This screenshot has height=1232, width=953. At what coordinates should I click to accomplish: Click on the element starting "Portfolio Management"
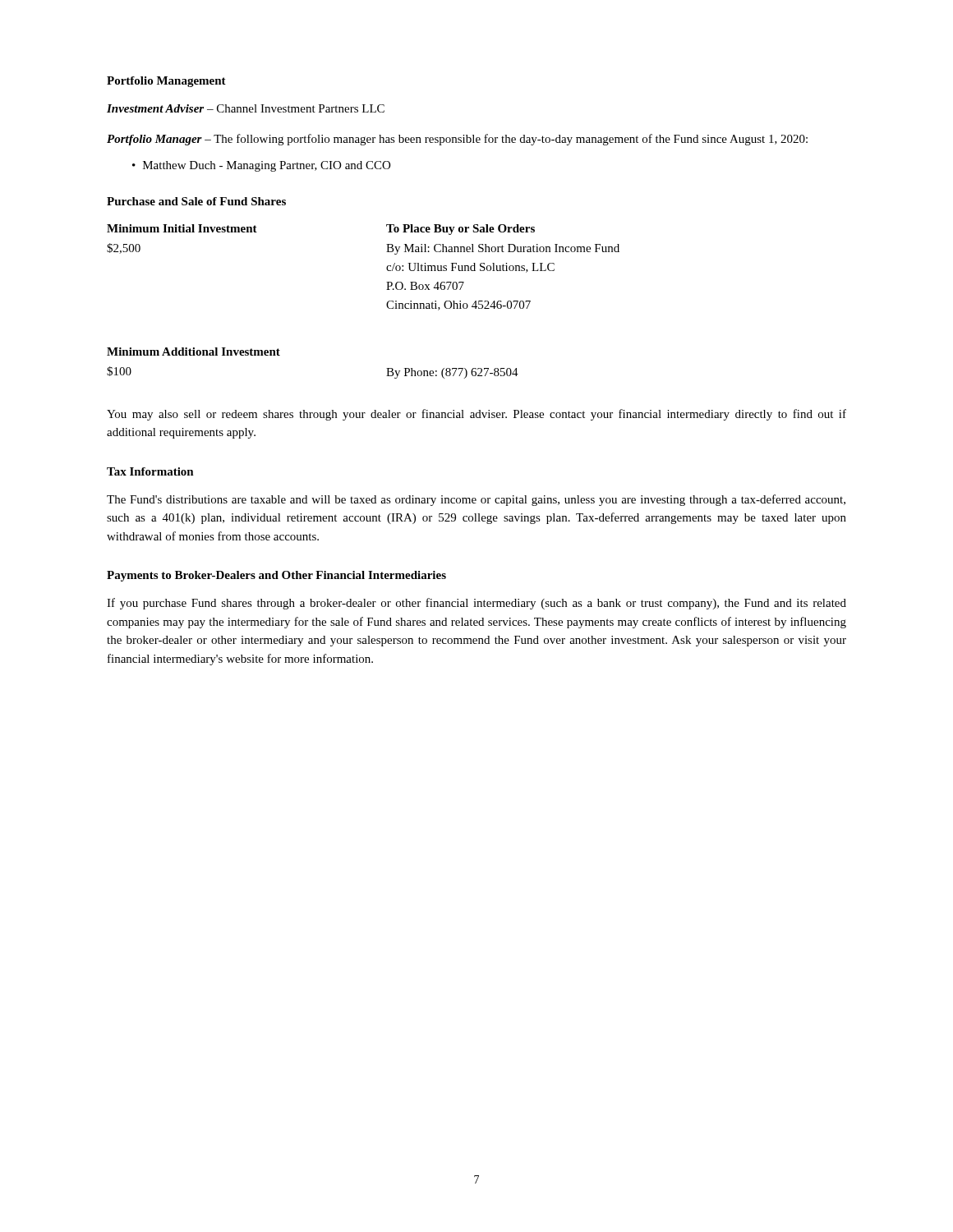(166, 81)
